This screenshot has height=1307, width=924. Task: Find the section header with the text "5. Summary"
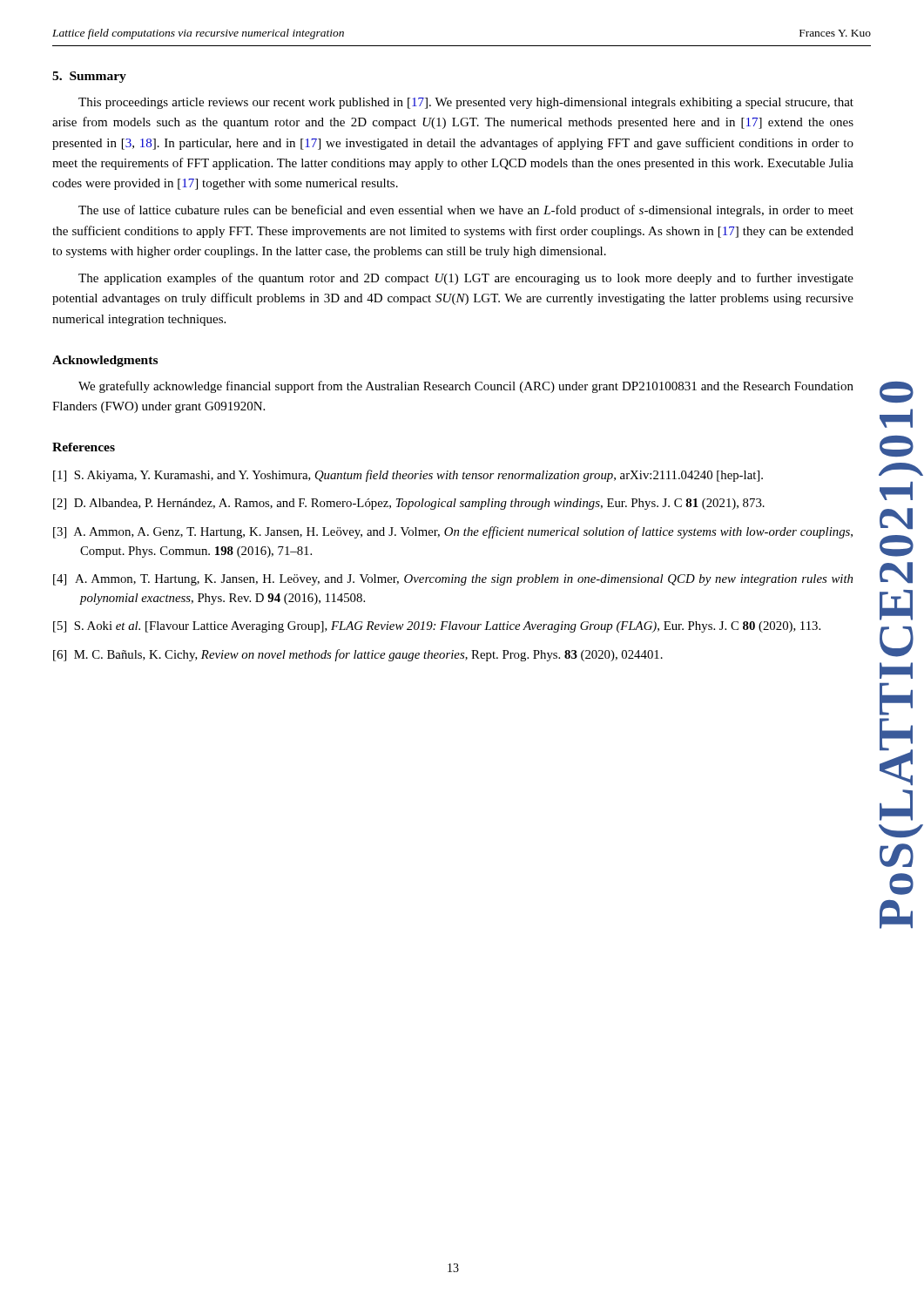click(89, 75)
